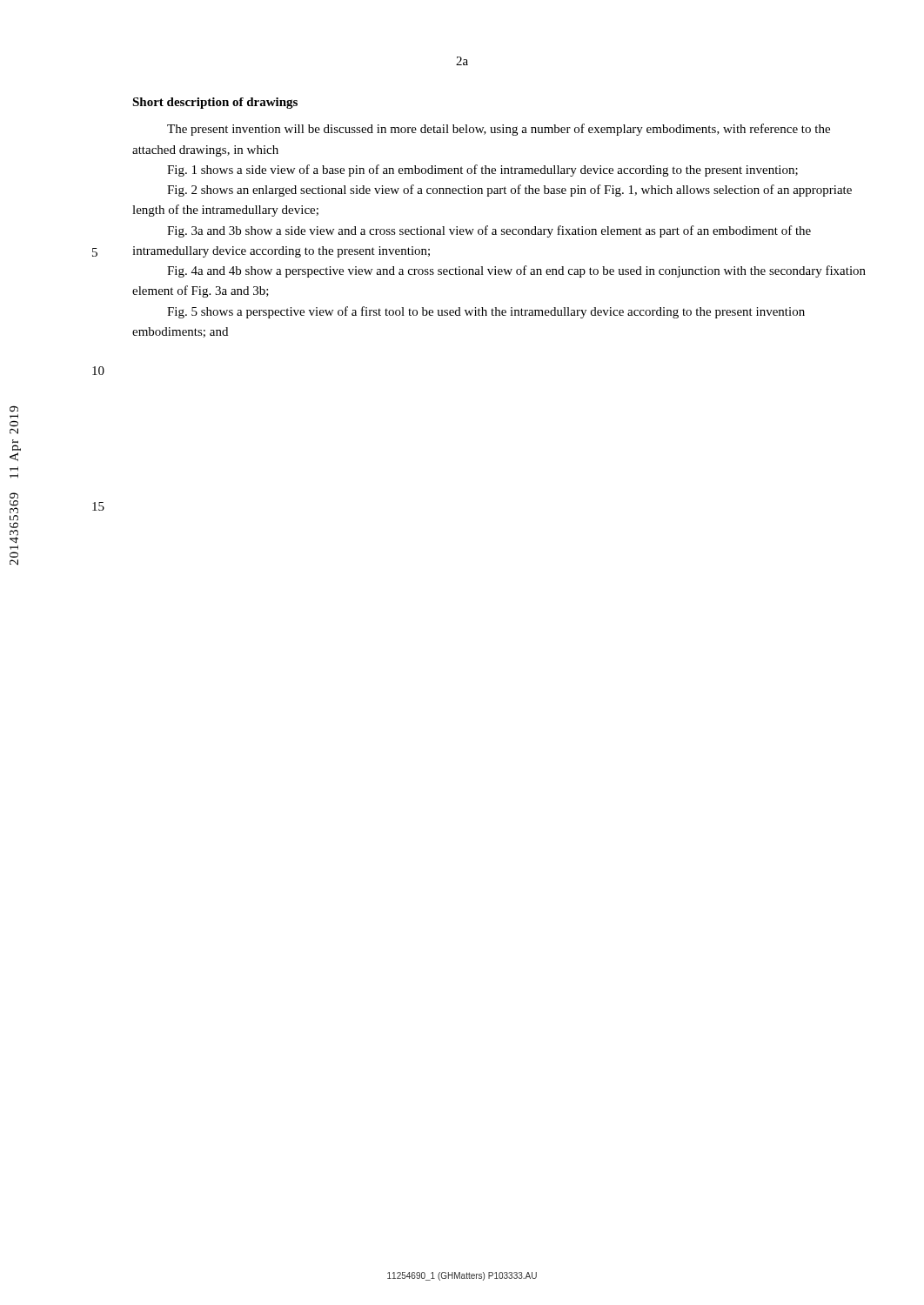Click on the region starting "Fig. 5 shows a perspective"
Viewport: 924px width, 1305px height.
pos(469,321)
